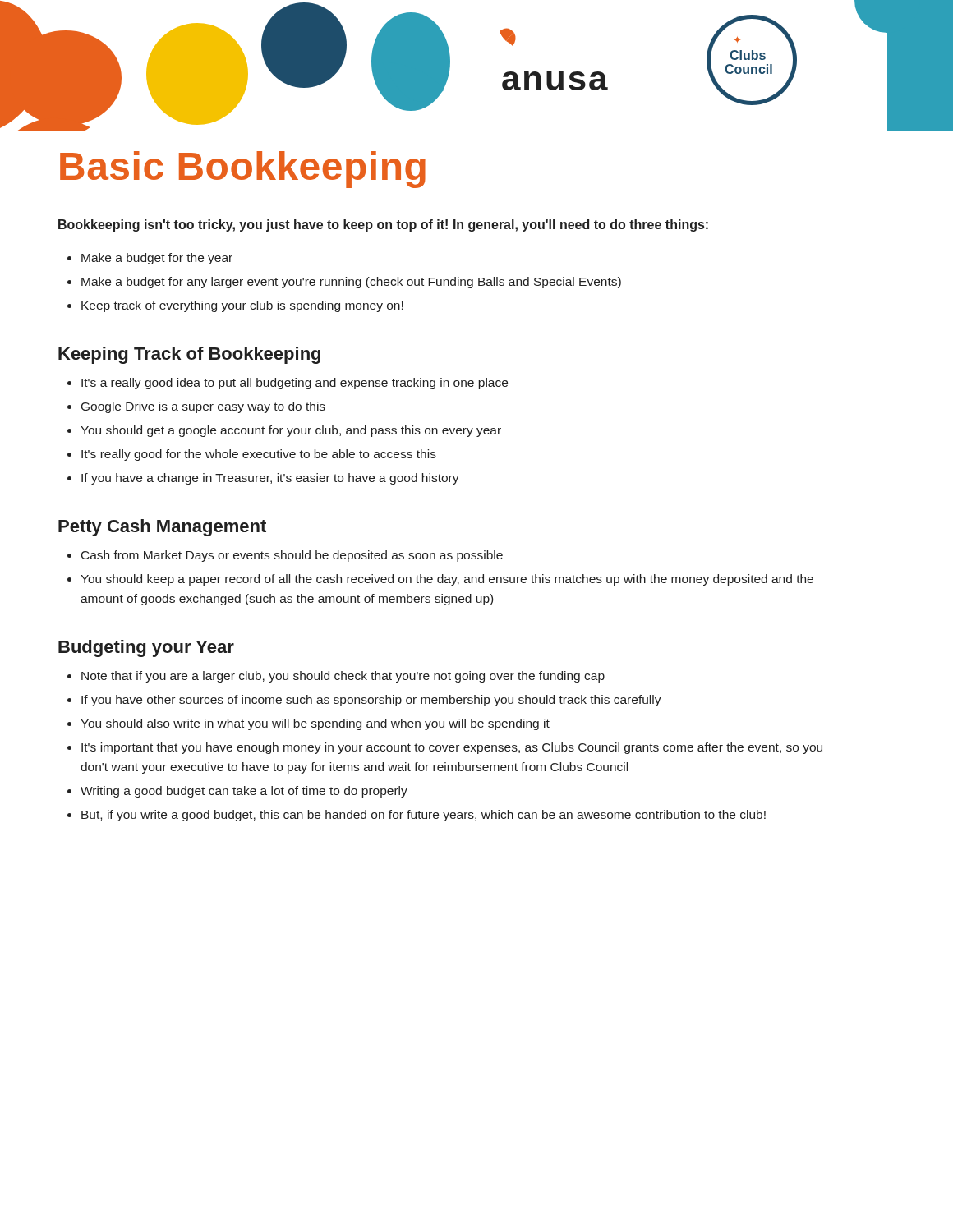This screenshot has height=1232, width=953.
Task: Point to "Basic Bookkeeping"
Action: pyautogui.click(x=243, y=170)
